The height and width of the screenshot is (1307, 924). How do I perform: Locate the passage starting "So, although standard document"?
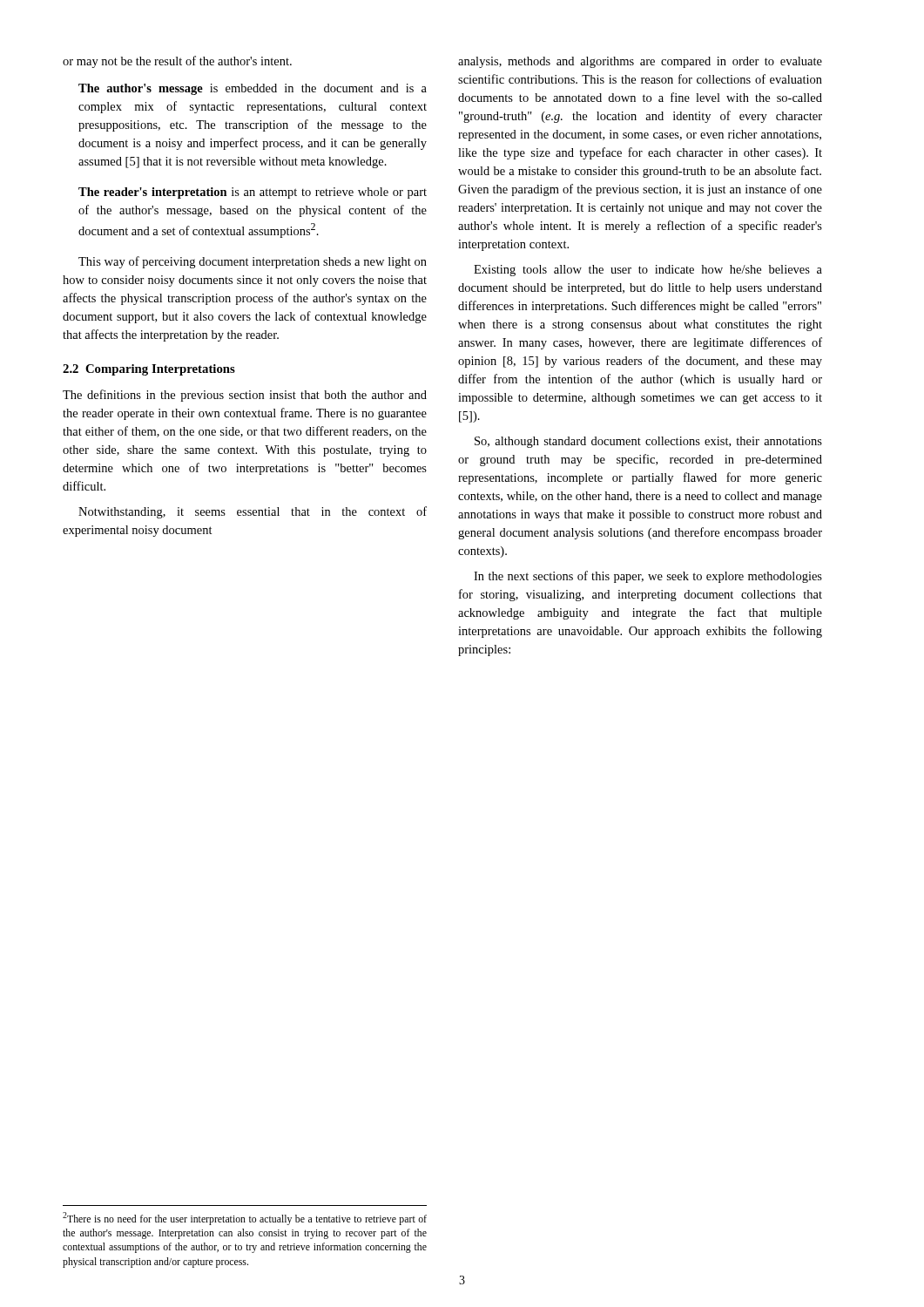pos(640,496)
